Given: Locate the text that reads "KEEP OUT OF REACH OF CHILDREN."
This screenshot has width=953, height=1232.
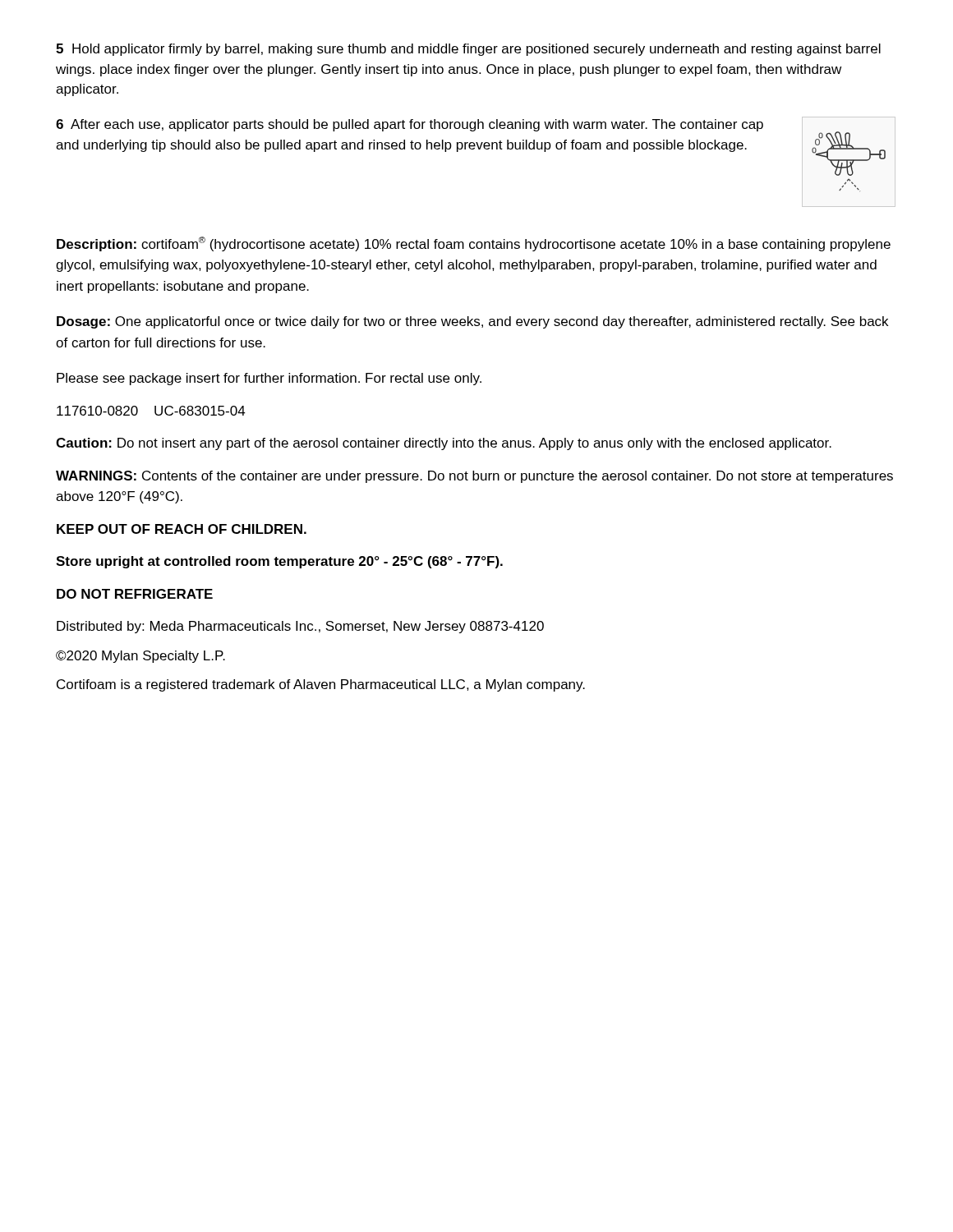Looking at the screenshot, I should (x=181, y=529).
